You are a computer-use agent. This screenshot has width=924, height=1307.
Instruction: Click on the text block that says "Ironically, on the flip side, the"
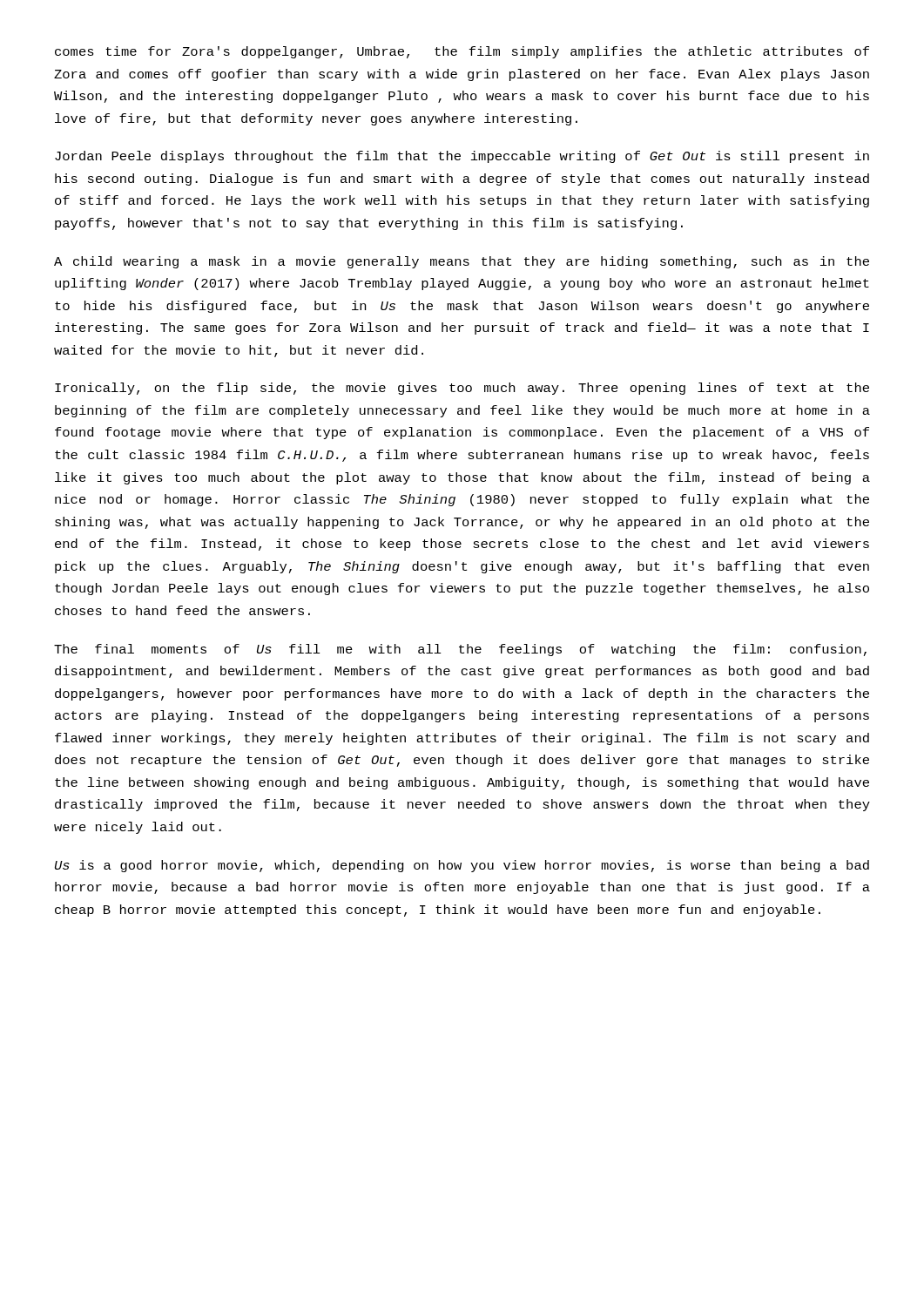[x=462, y=500]
